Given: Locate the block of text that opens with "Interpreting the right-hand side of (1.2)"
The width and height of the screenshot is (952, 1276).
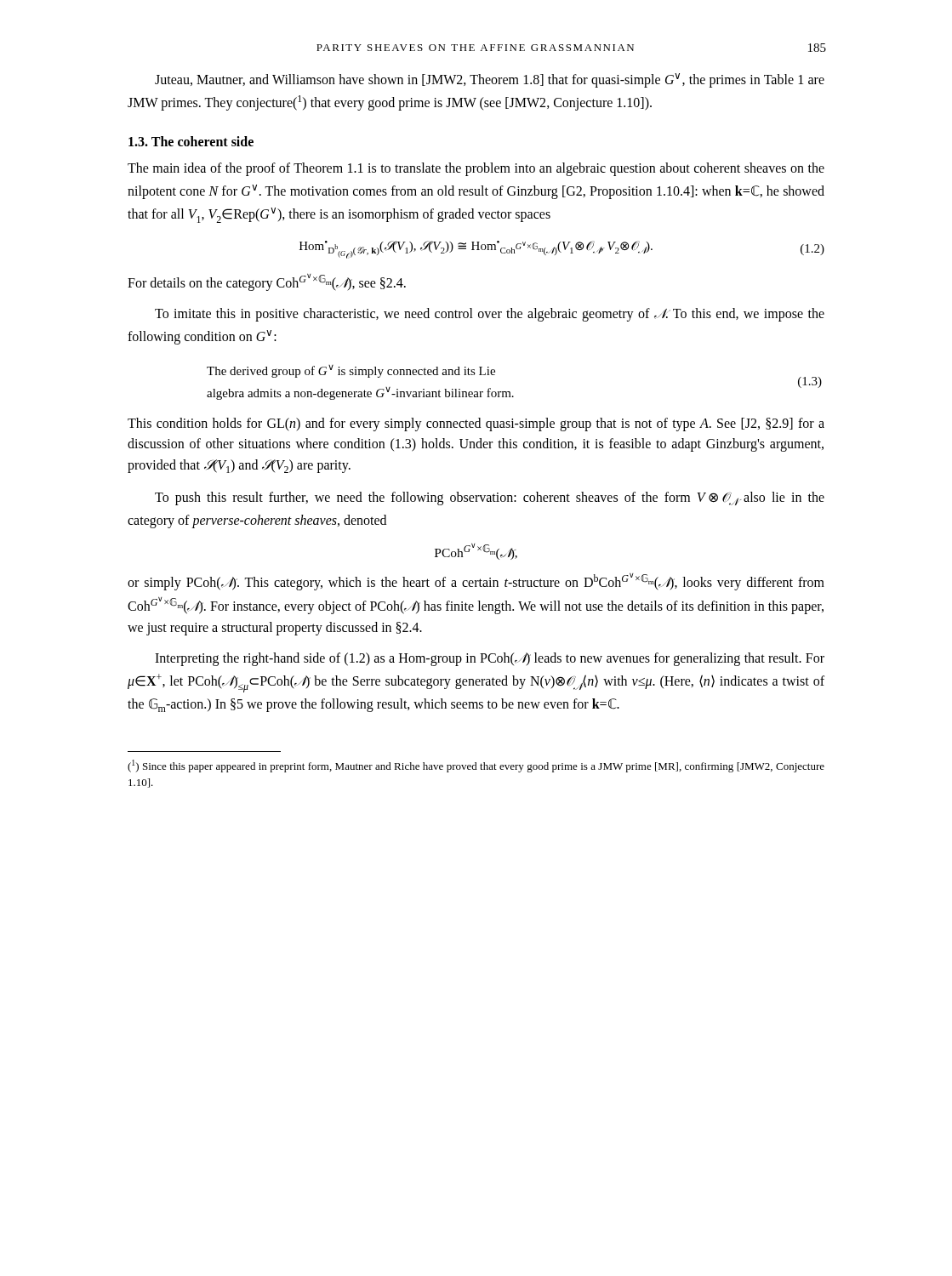Looking at the screenshot, I should pyautogui.click(x=476, y=683).
